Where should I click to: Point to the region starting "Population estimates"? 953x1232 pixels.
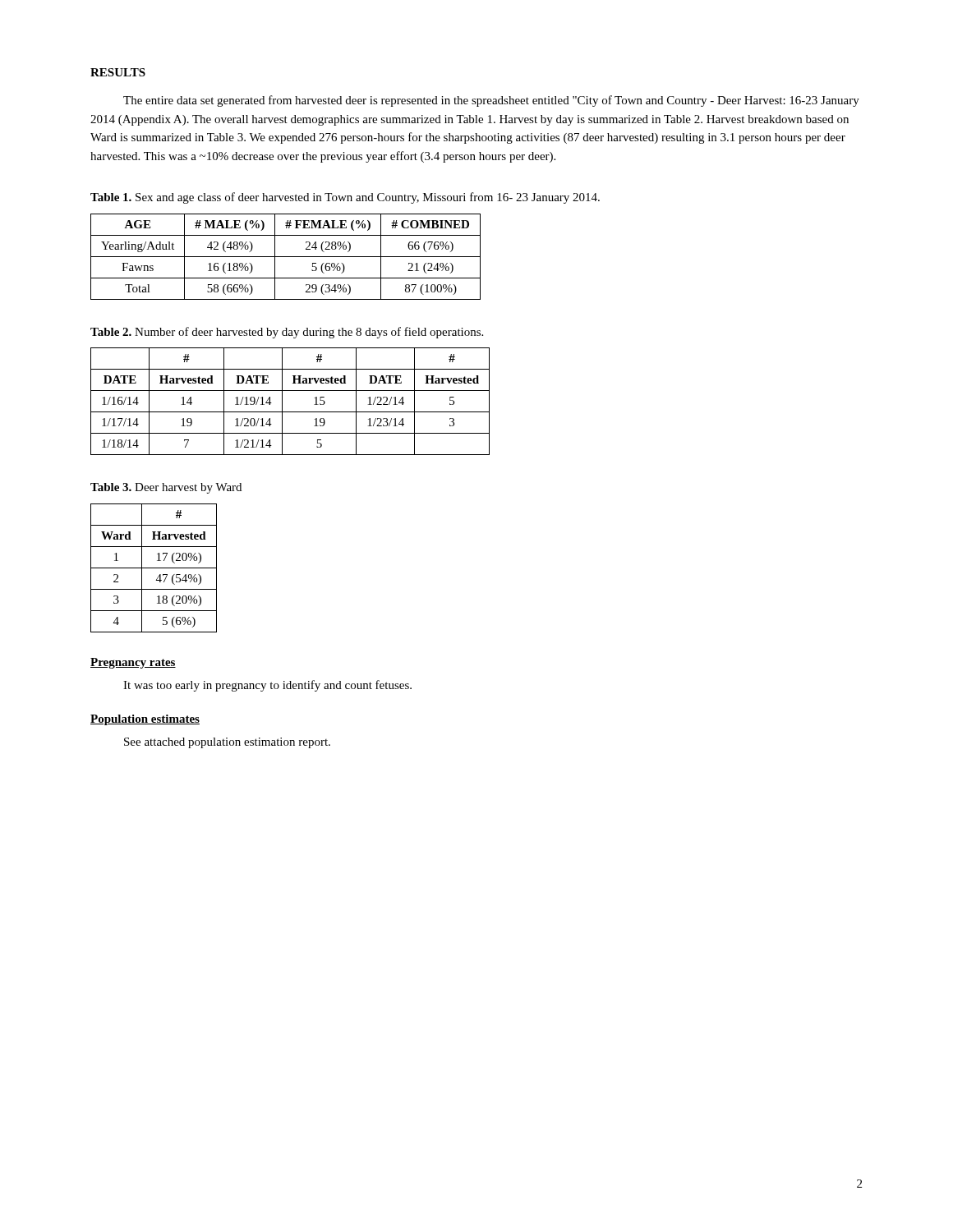point(145,719)
